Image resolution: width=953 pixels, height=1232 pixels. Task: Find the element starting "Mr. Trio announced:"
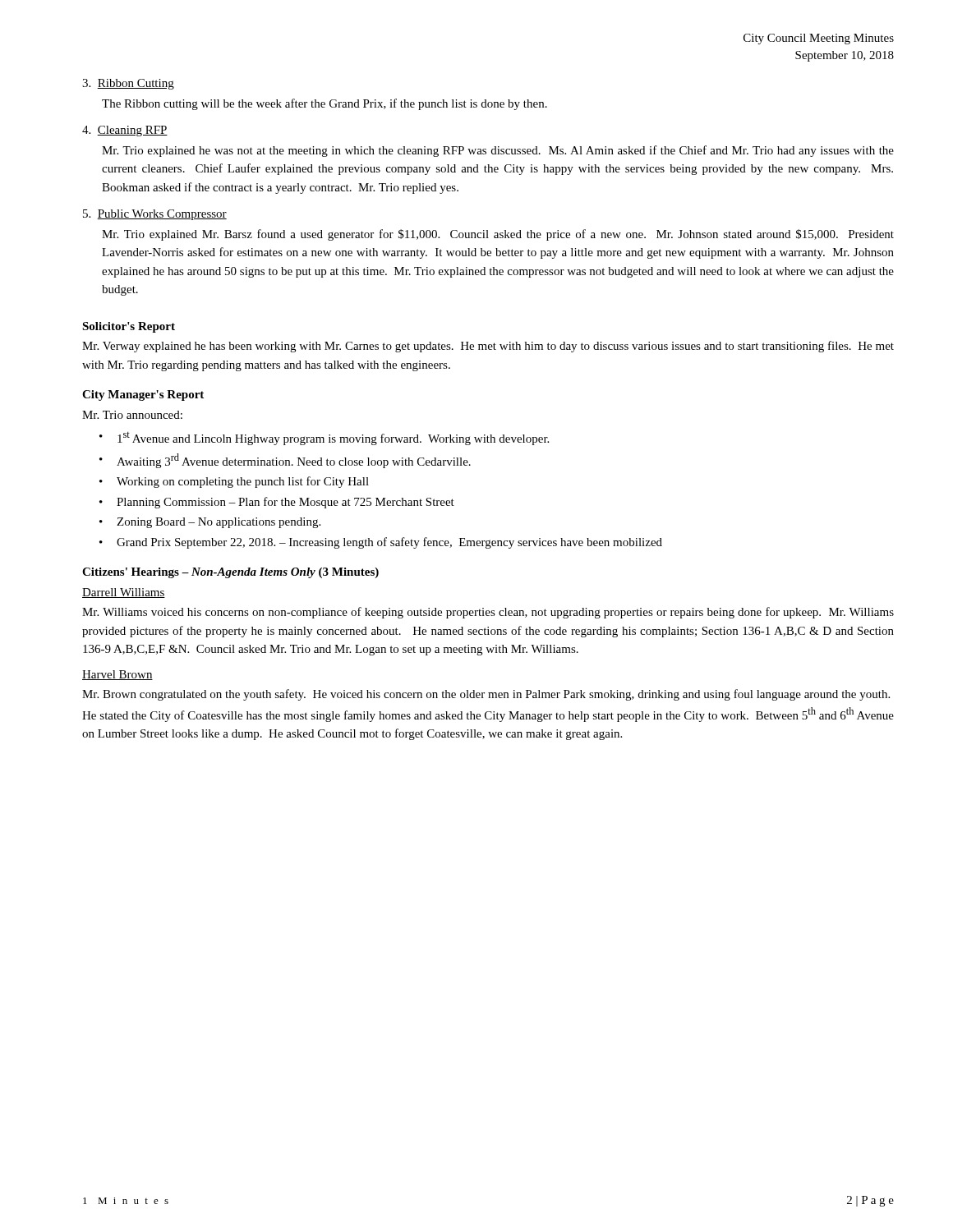pyautogui.click(x=132, y=415)
